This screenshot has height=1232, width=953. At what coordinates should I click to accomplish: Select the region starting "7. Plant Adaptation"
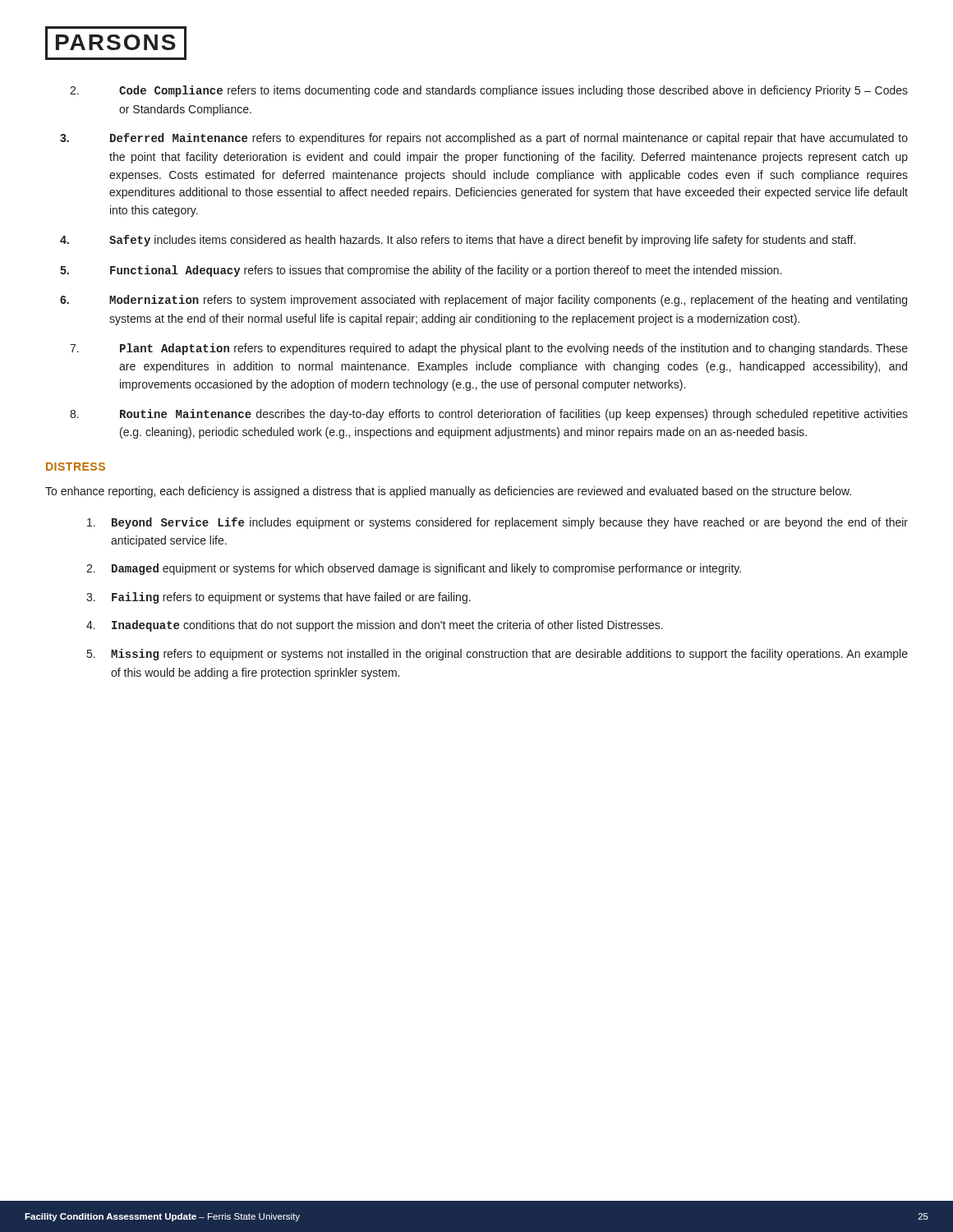(476, 367)
